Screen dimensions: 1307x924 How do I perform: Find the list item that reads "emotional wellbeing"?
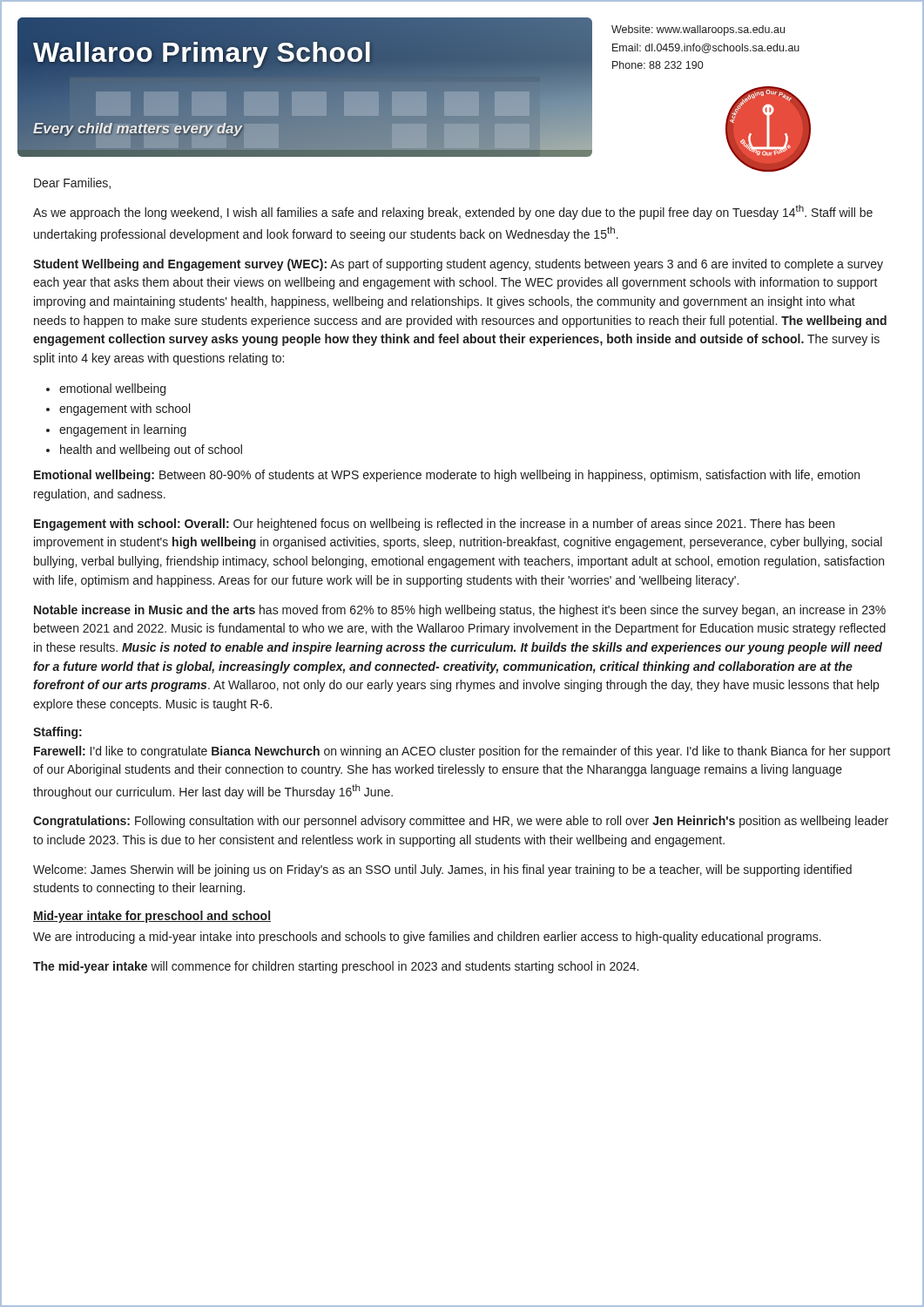pos(113,388)
